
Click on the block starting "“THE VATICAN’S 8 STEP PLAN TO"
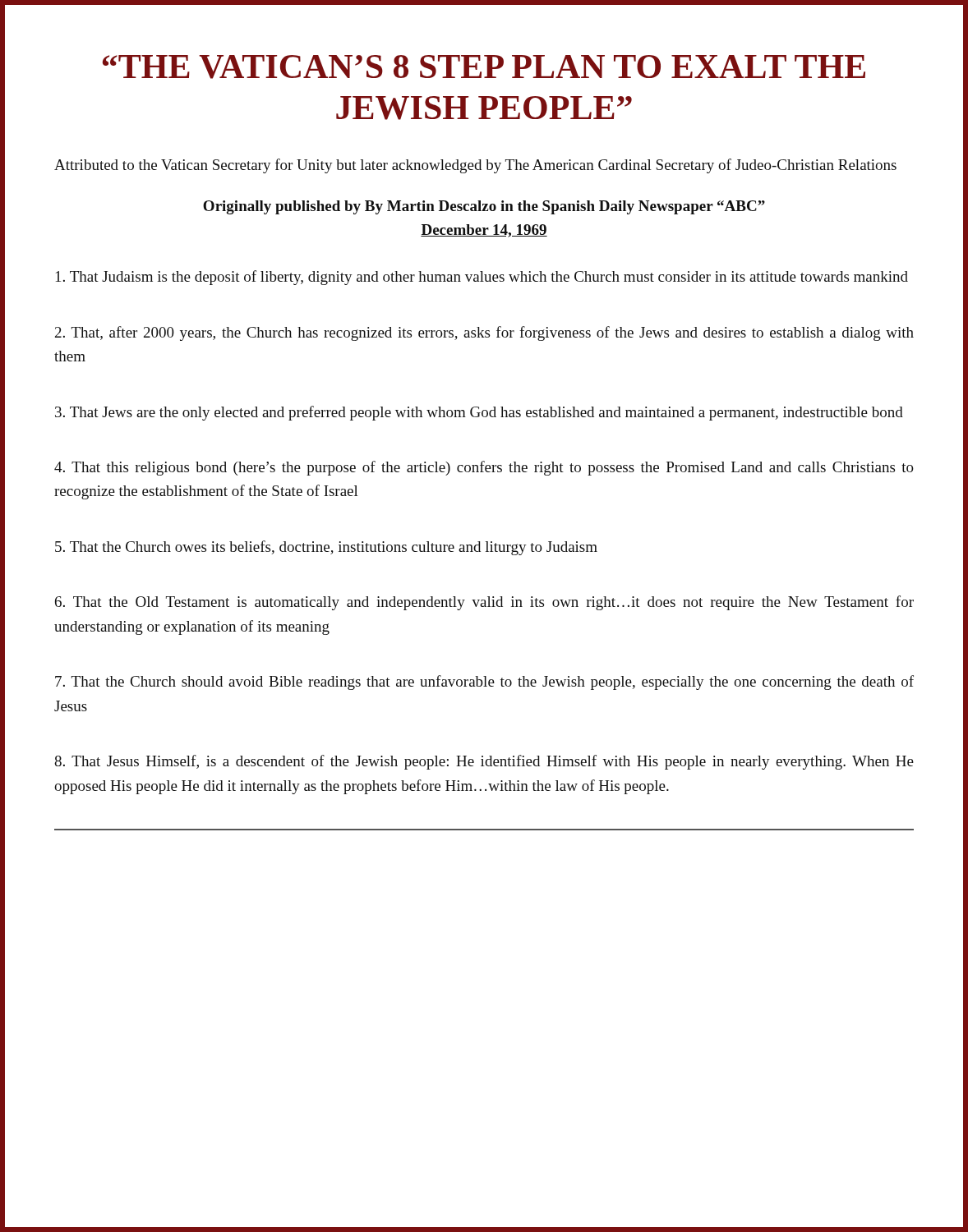coord(484,87)
